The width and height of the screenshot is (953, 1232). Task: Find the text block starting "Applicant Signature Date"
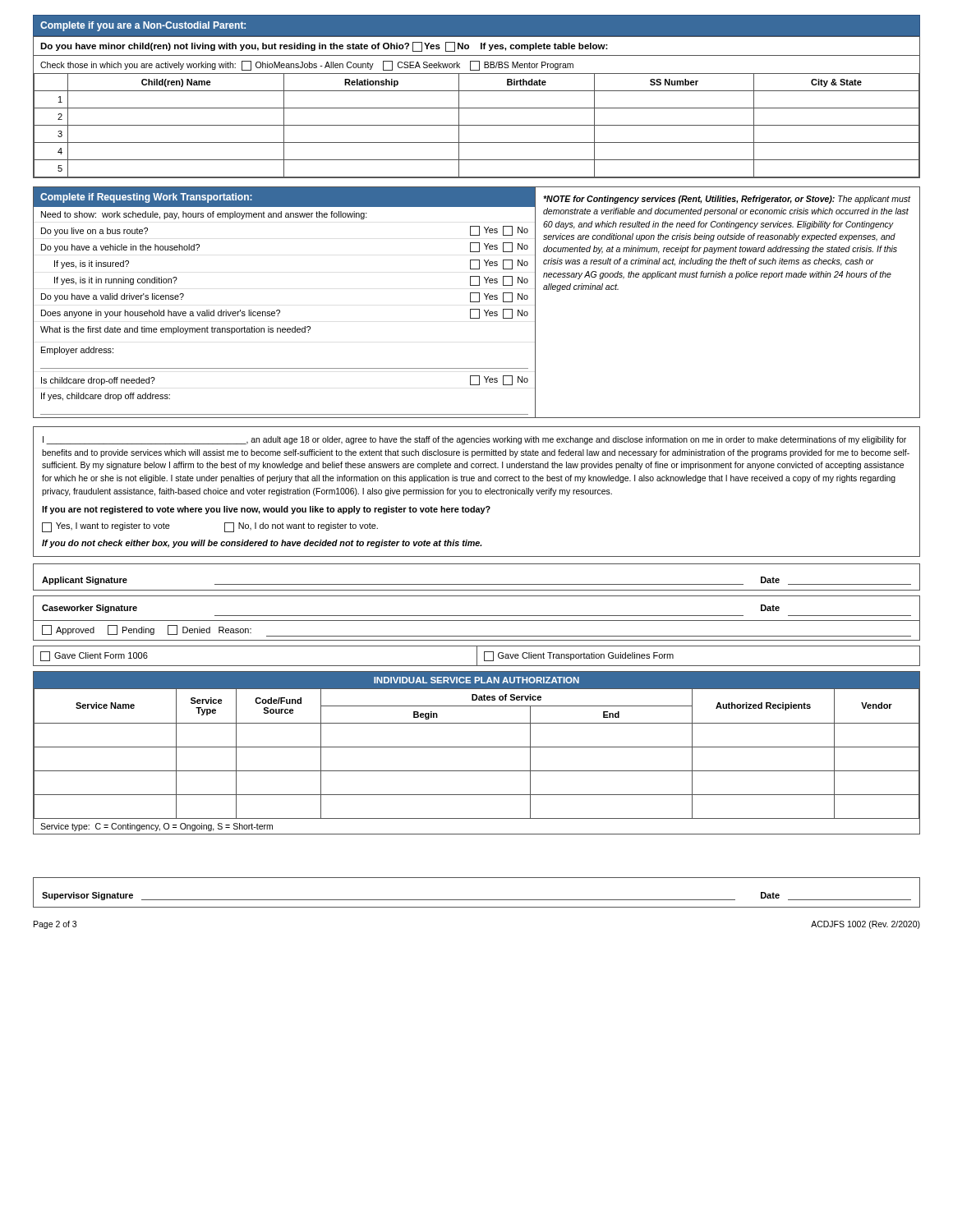476,577
